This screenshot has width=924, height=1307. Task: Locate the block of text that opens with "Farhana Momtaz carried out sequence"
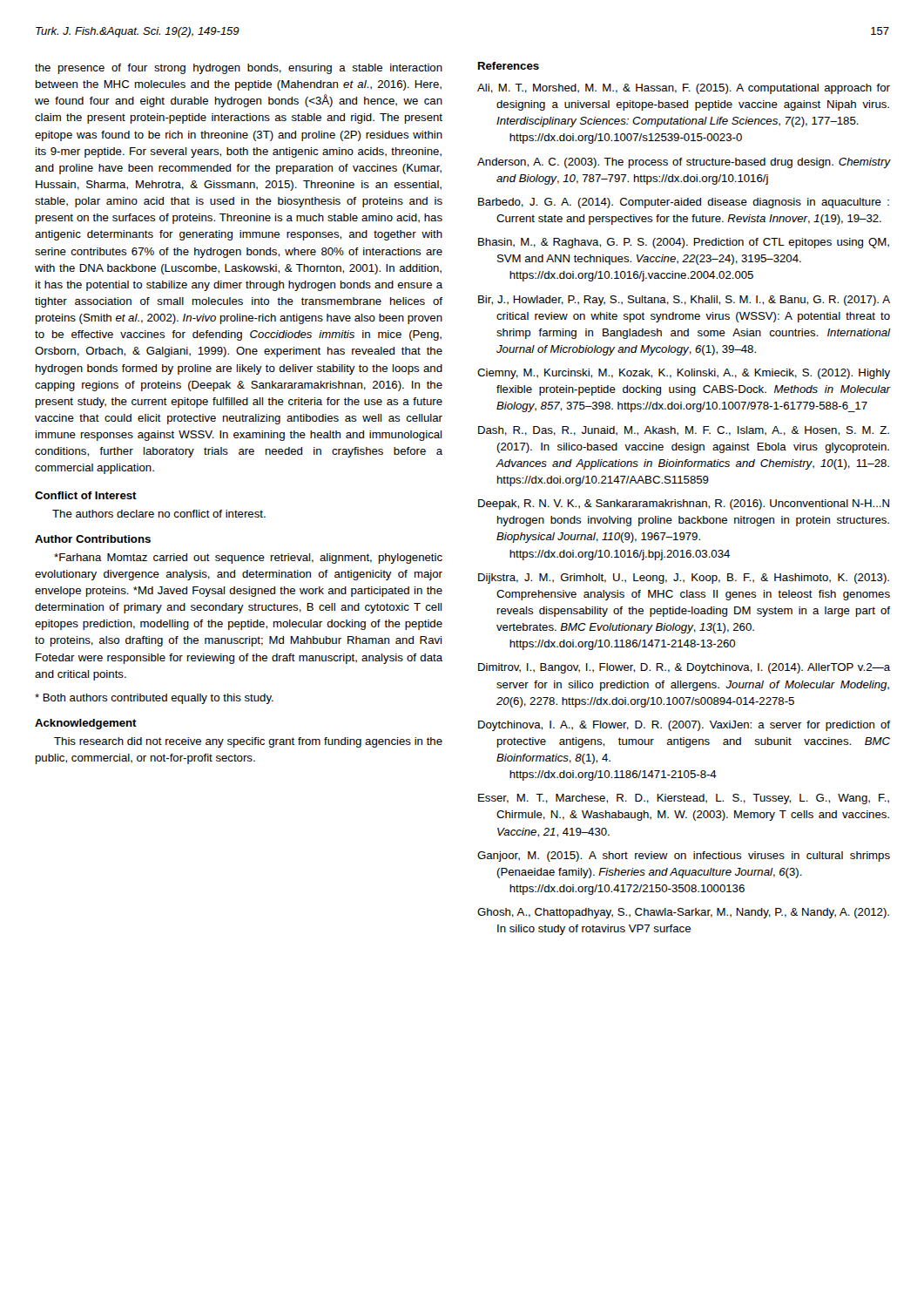click(239, 627)
